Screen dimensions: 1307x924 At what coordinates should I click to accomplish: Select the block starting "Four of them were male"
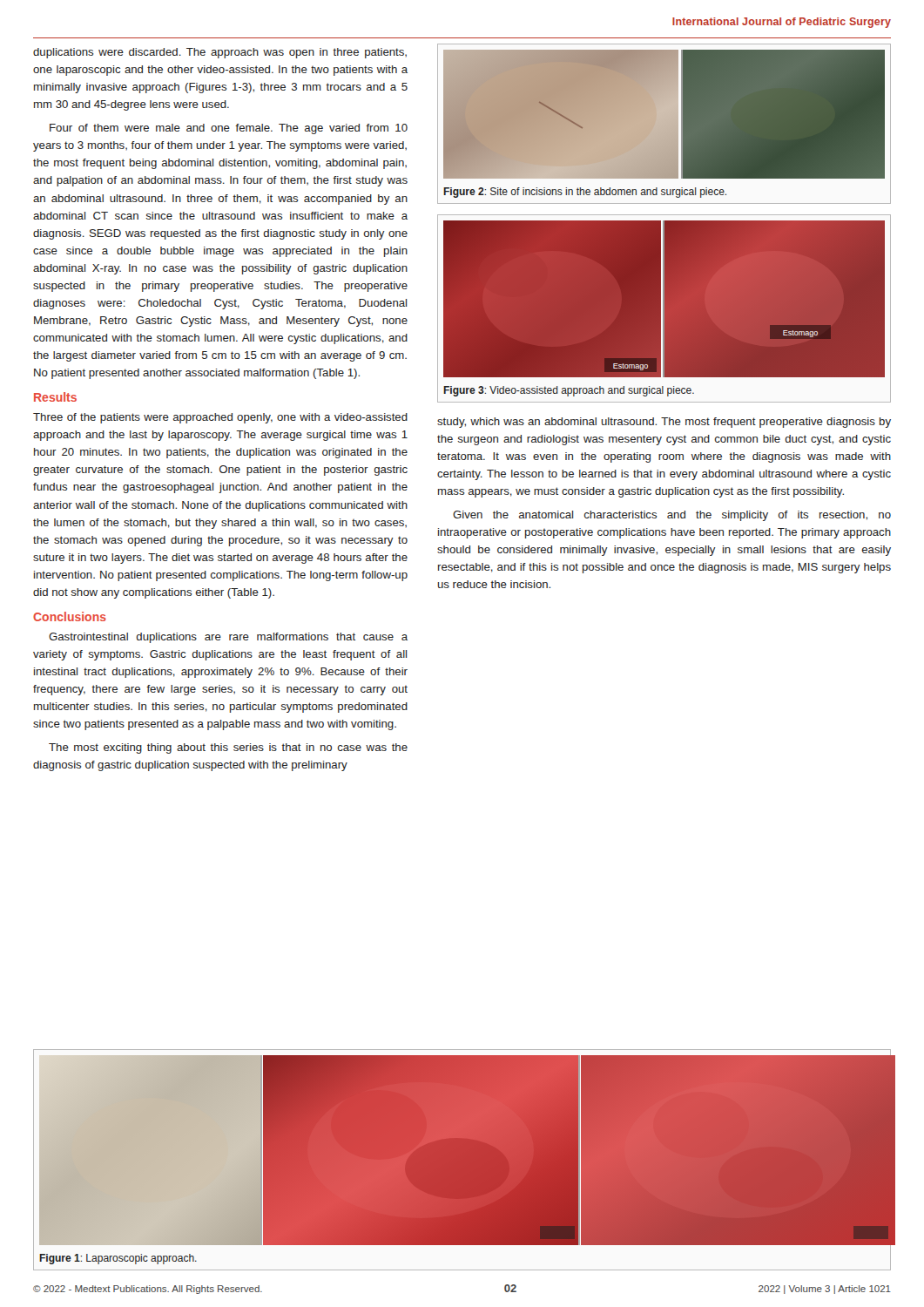220,251
